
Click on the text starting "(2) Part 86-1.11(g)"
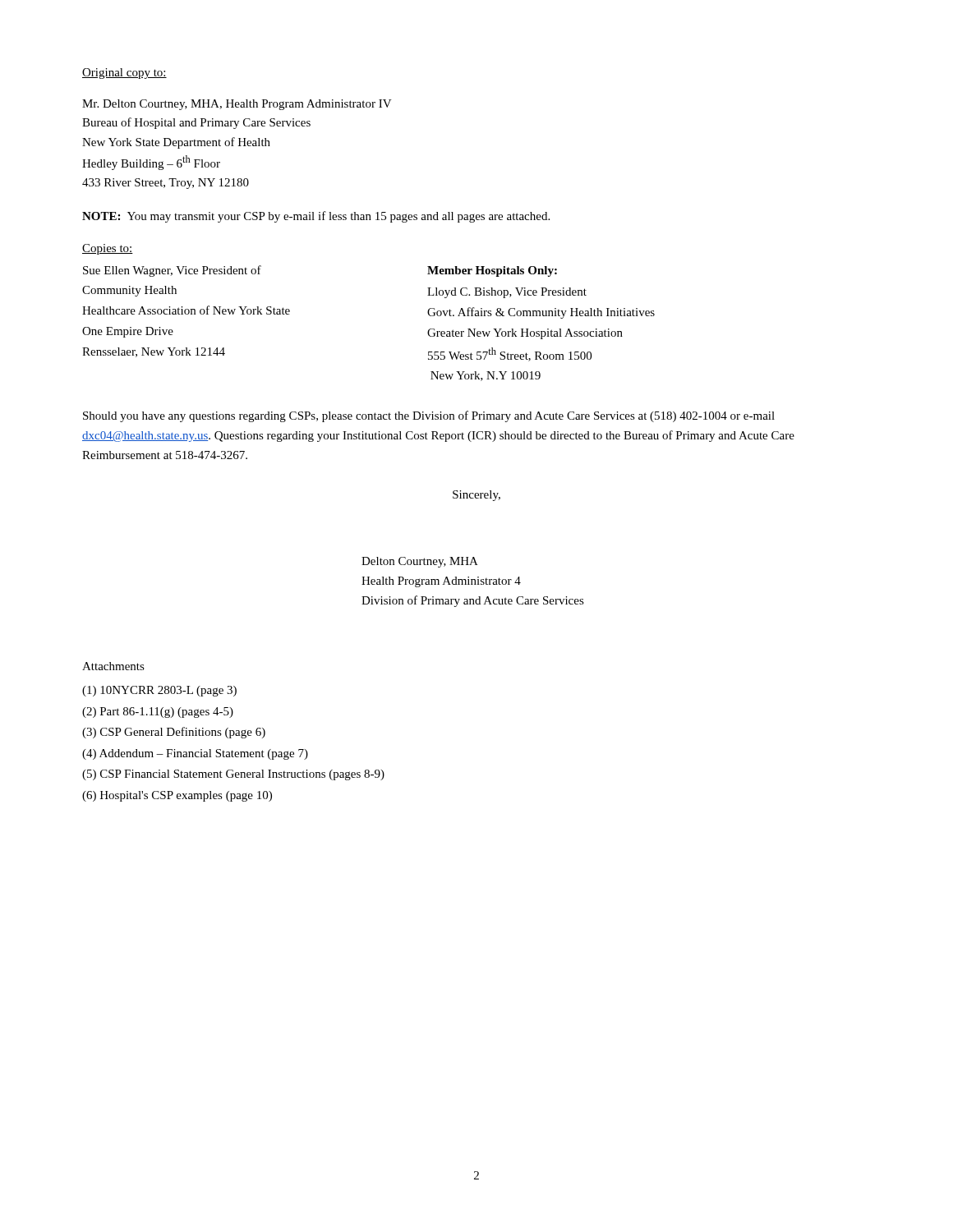tap(158, 711)
